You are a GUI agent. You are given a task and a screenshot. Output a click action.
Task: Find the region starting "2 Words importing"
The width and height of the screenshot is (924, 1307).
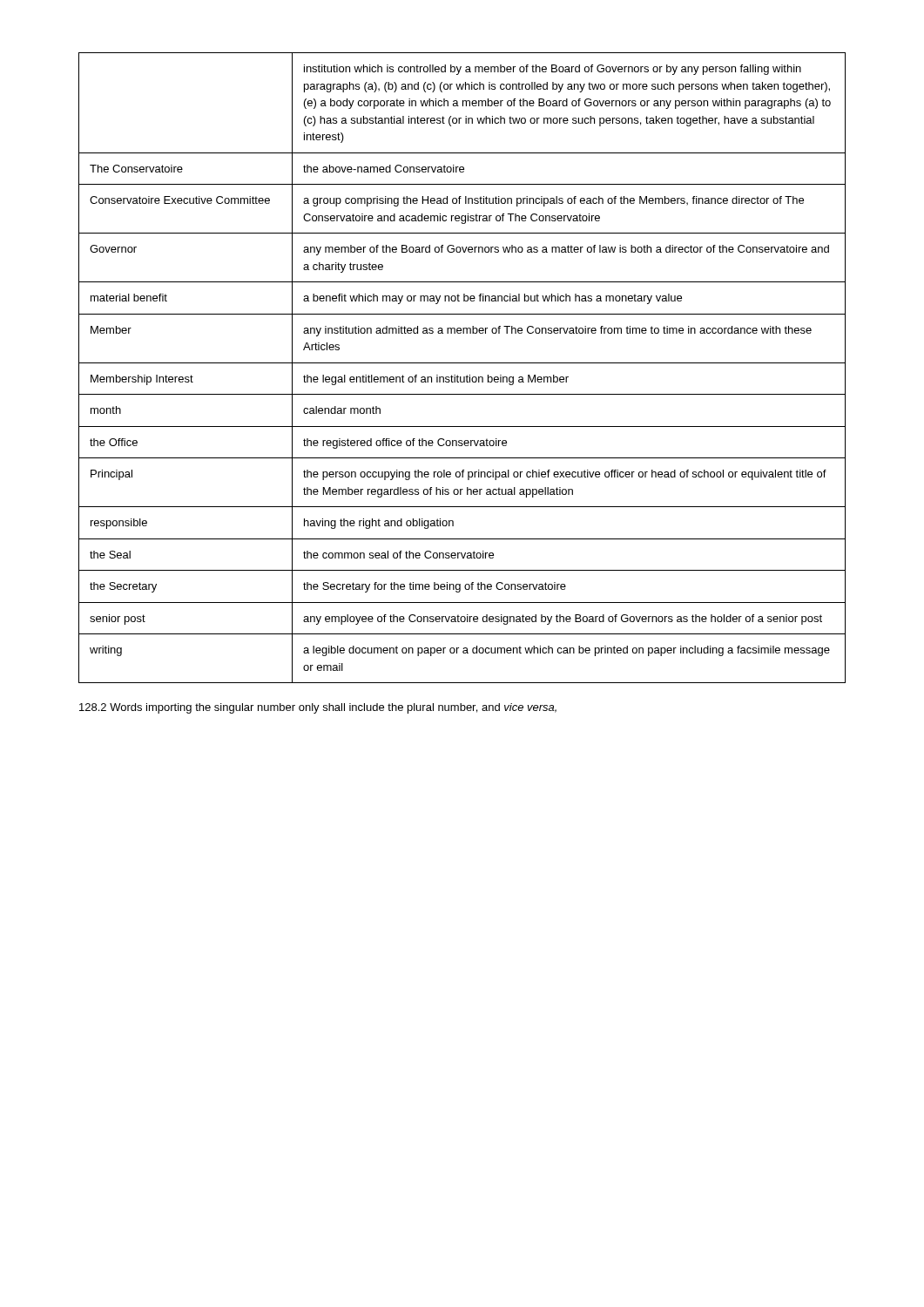pyautogui.click(x=318, y=707)
